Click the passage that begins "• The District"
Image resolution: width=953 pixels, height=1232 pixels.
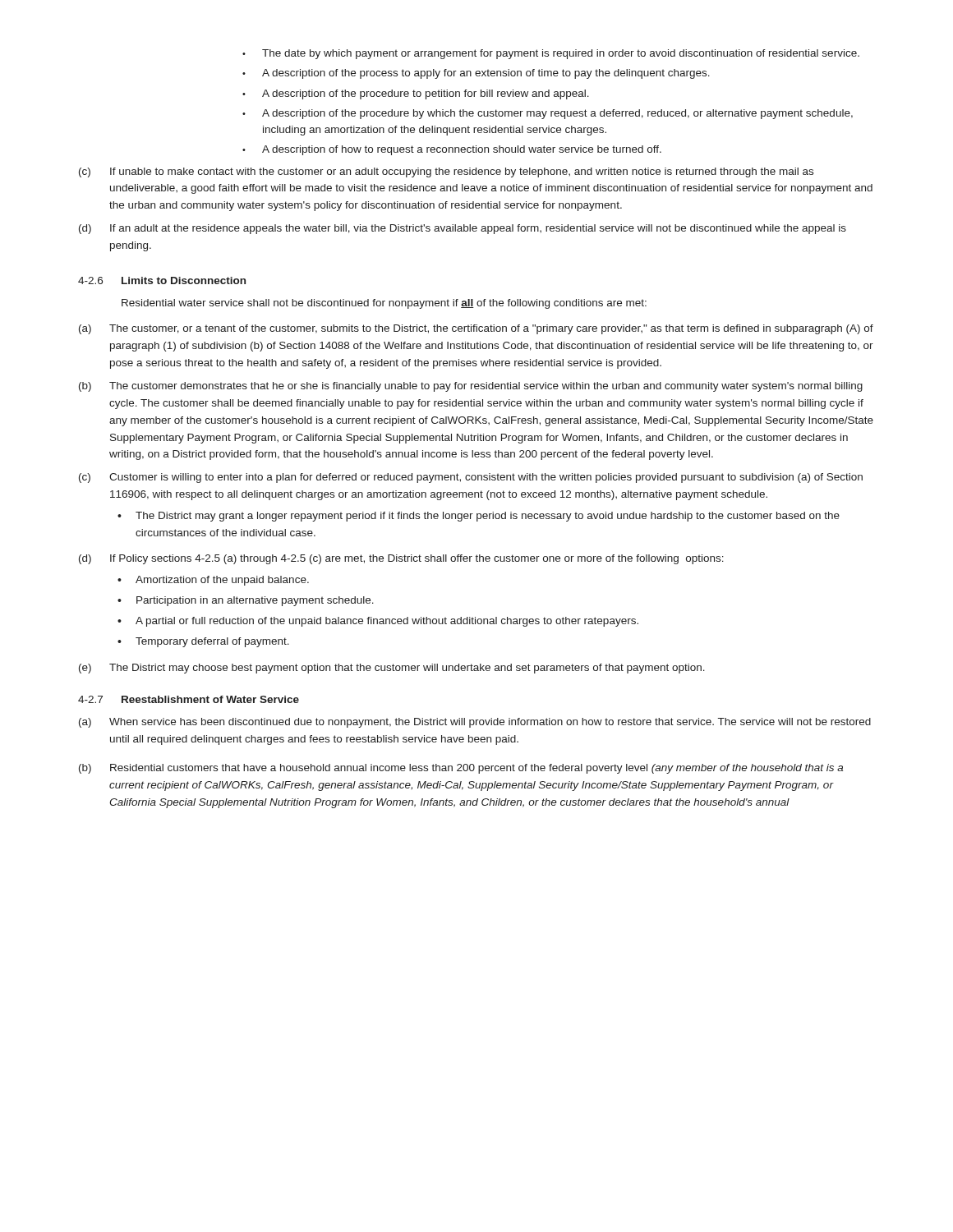pos(496,524)
